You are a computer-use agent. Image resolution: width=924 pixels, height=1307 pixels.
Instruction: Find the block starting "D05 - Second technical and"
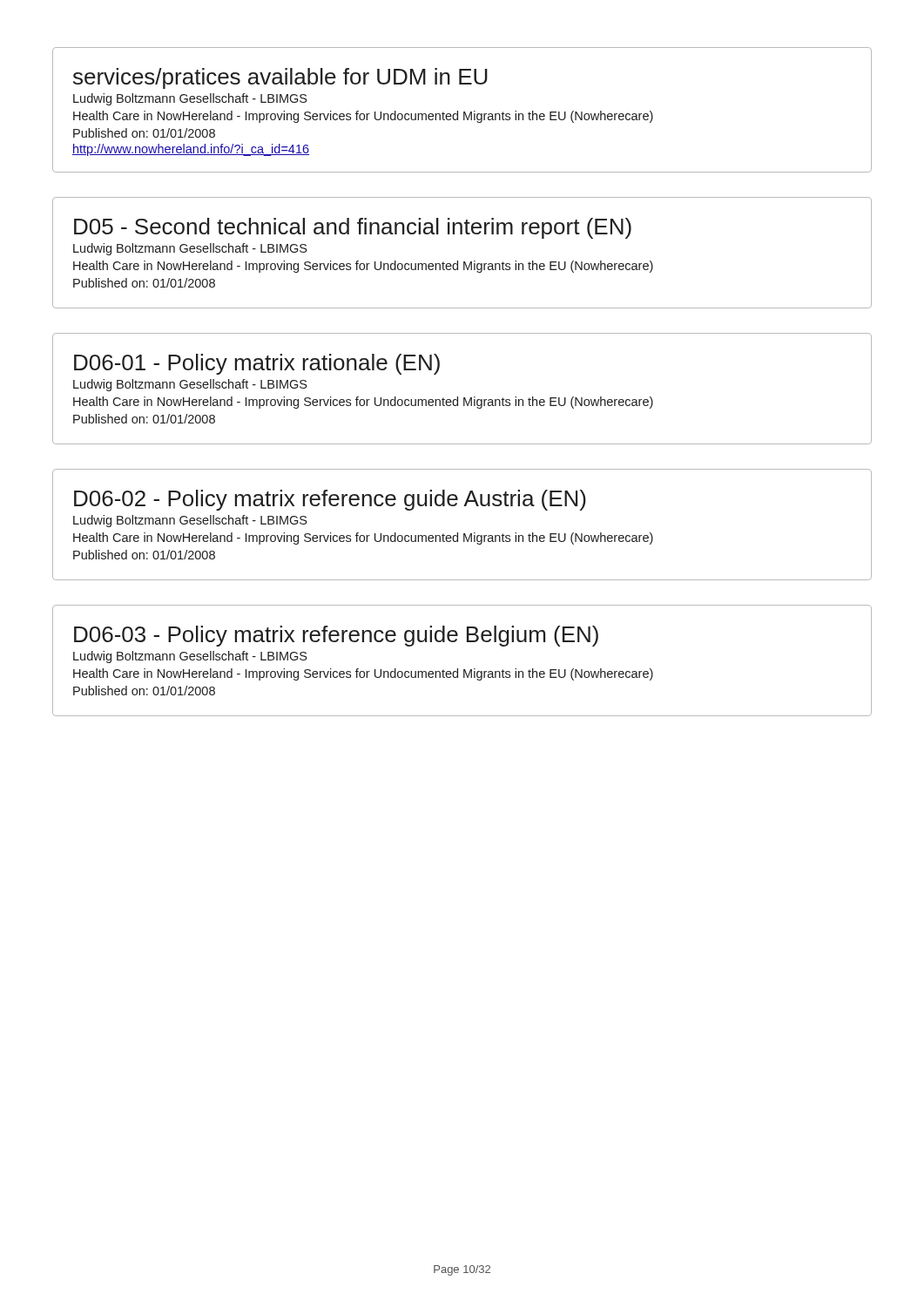[x=352, y=227]
